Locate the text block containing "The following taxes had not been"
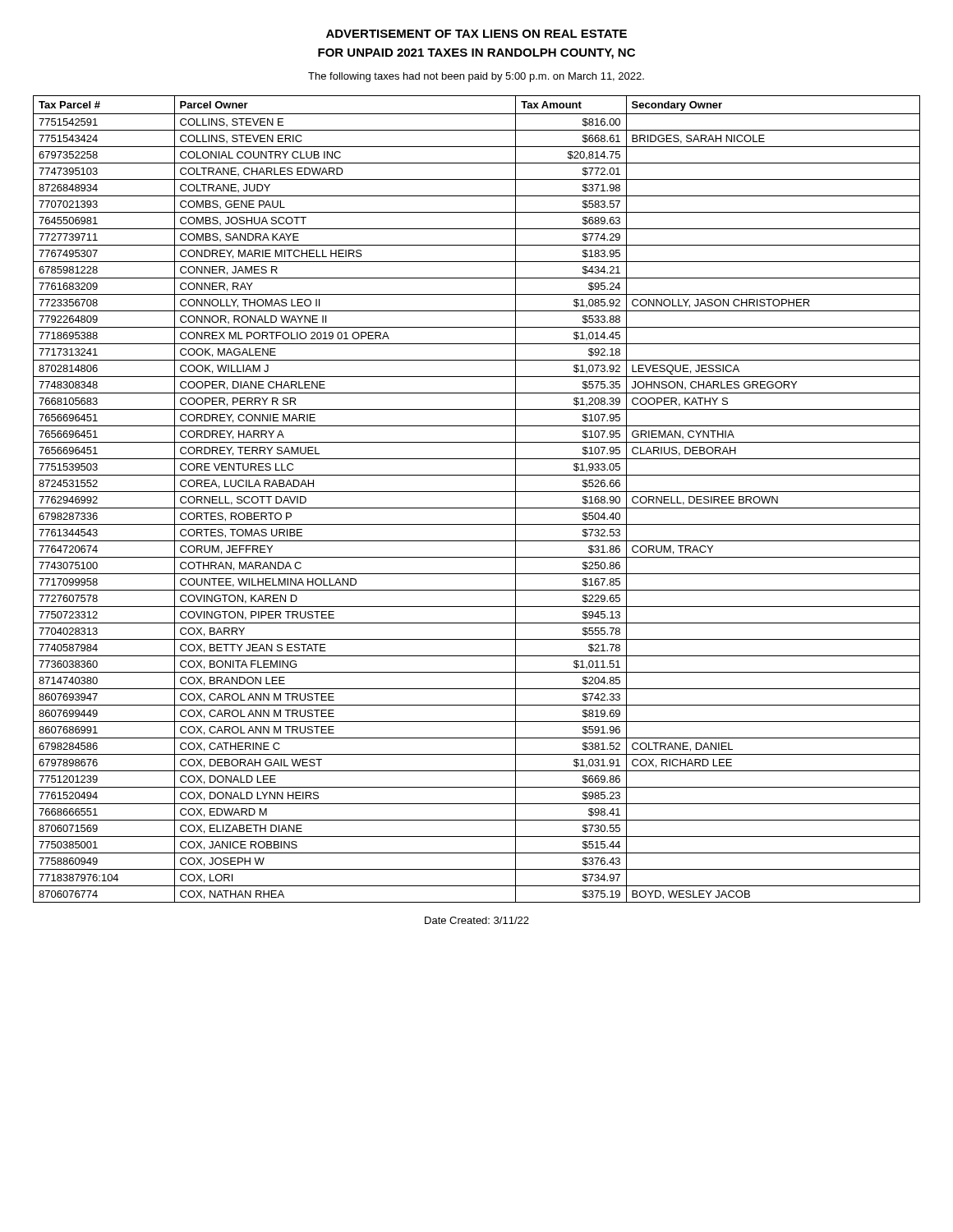The image size is (953, 1232). coord(476,76)
